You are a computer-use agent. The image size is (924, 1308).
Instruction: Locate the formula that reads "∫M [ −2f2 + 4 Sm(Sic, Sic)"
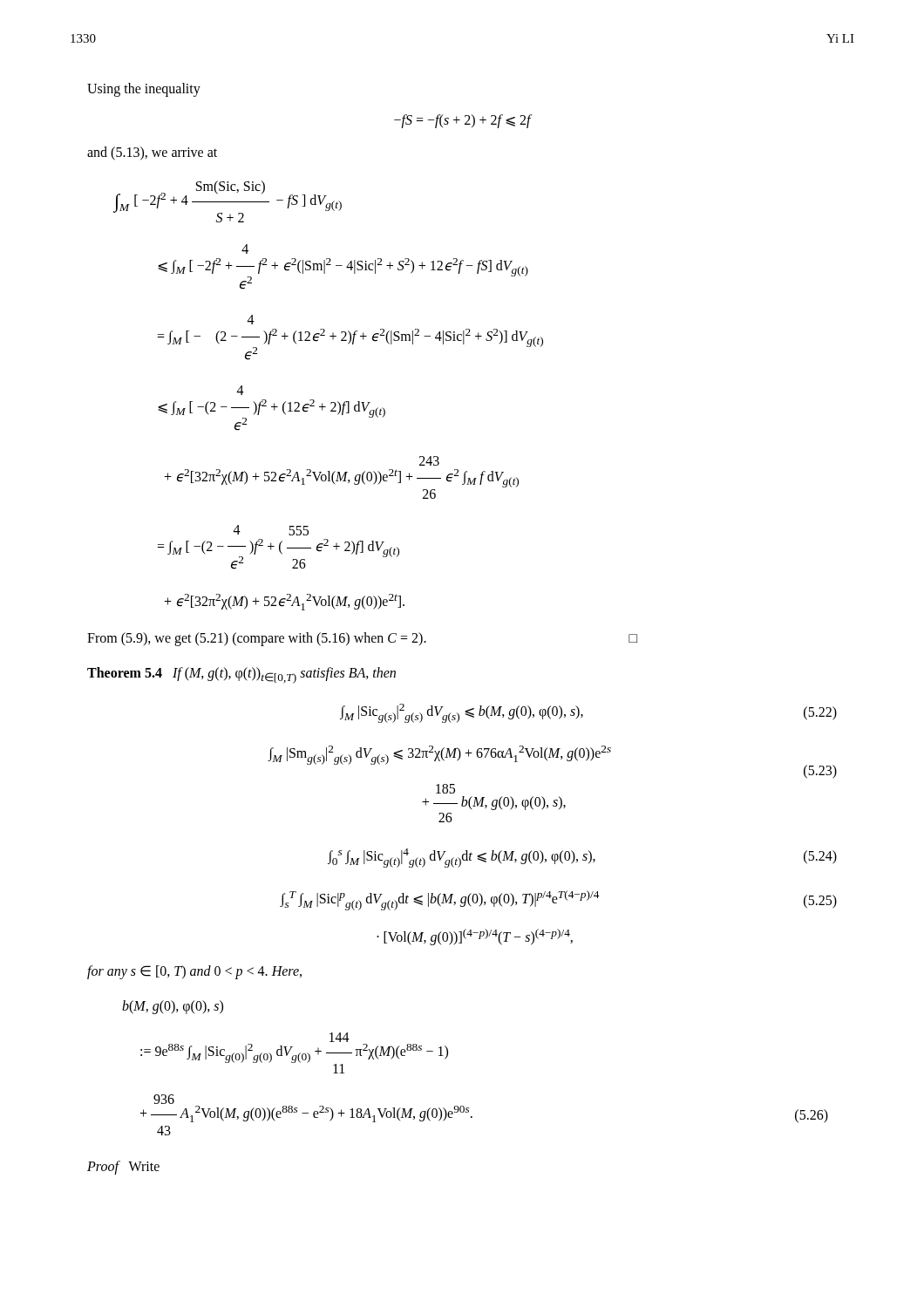[228, 201]
